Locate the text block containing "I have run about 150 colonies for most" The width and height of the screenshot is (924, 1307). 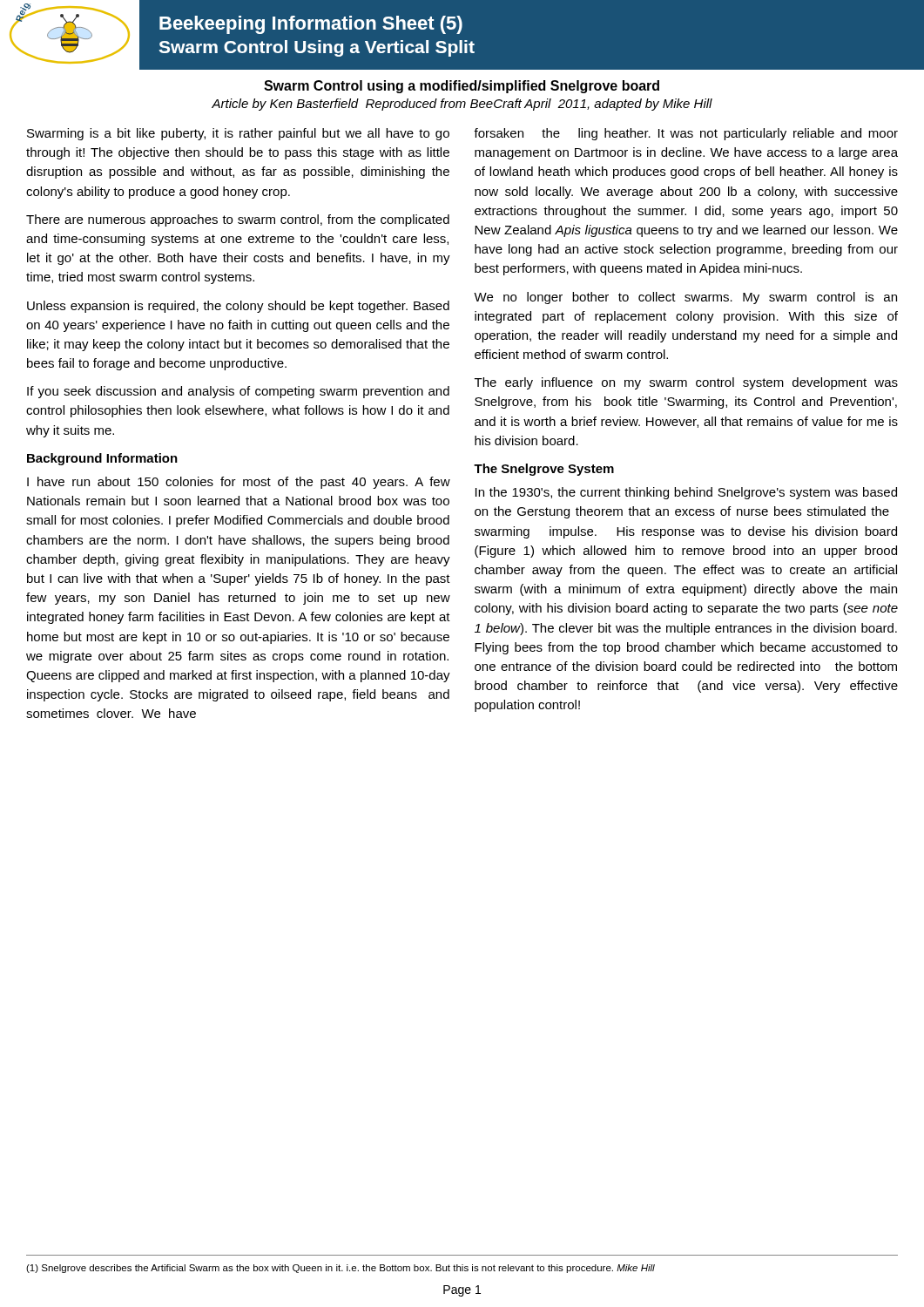[238, 598]
